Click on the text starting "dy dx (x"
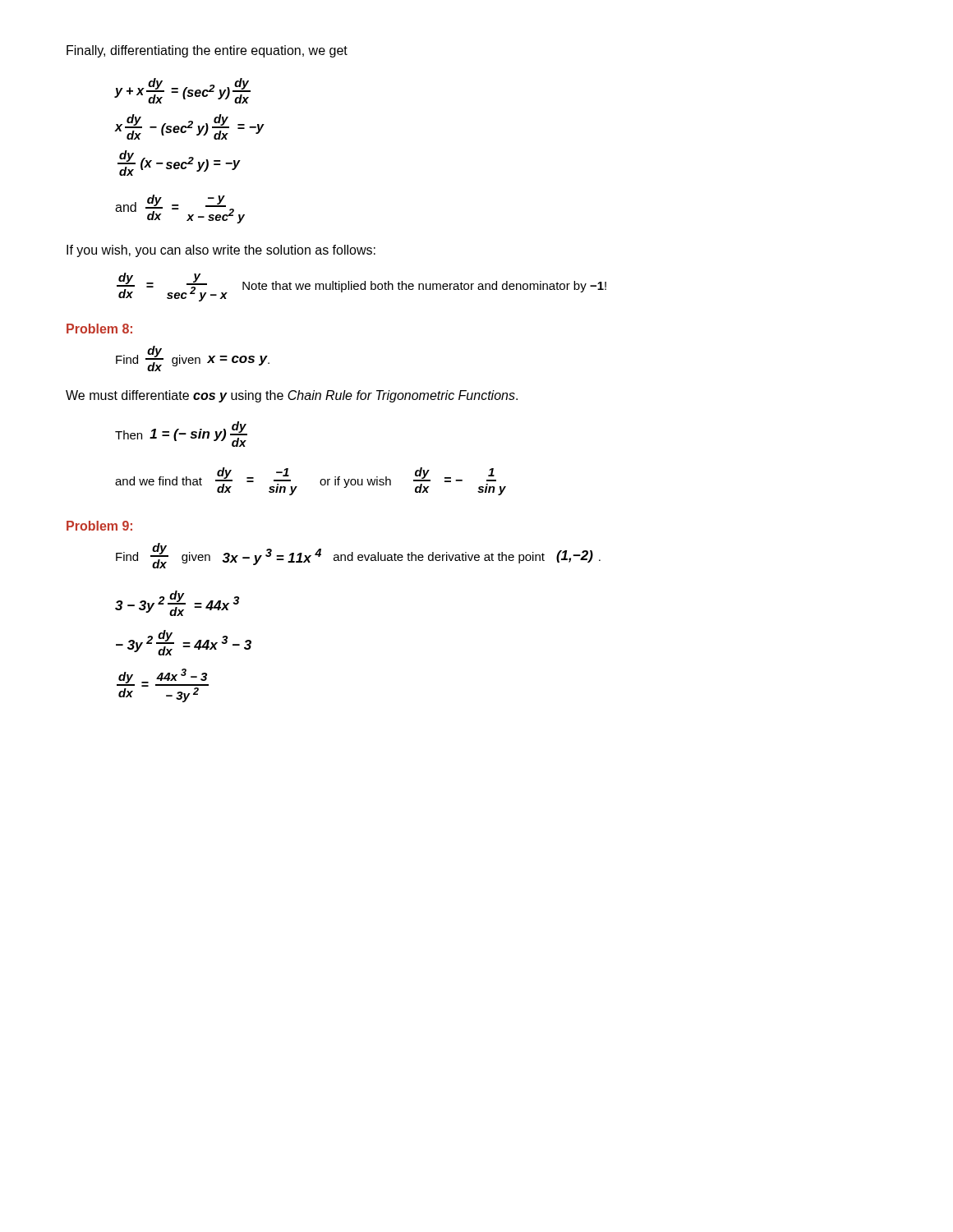This screenshot has width=953, height=1232. coord(179,163)
